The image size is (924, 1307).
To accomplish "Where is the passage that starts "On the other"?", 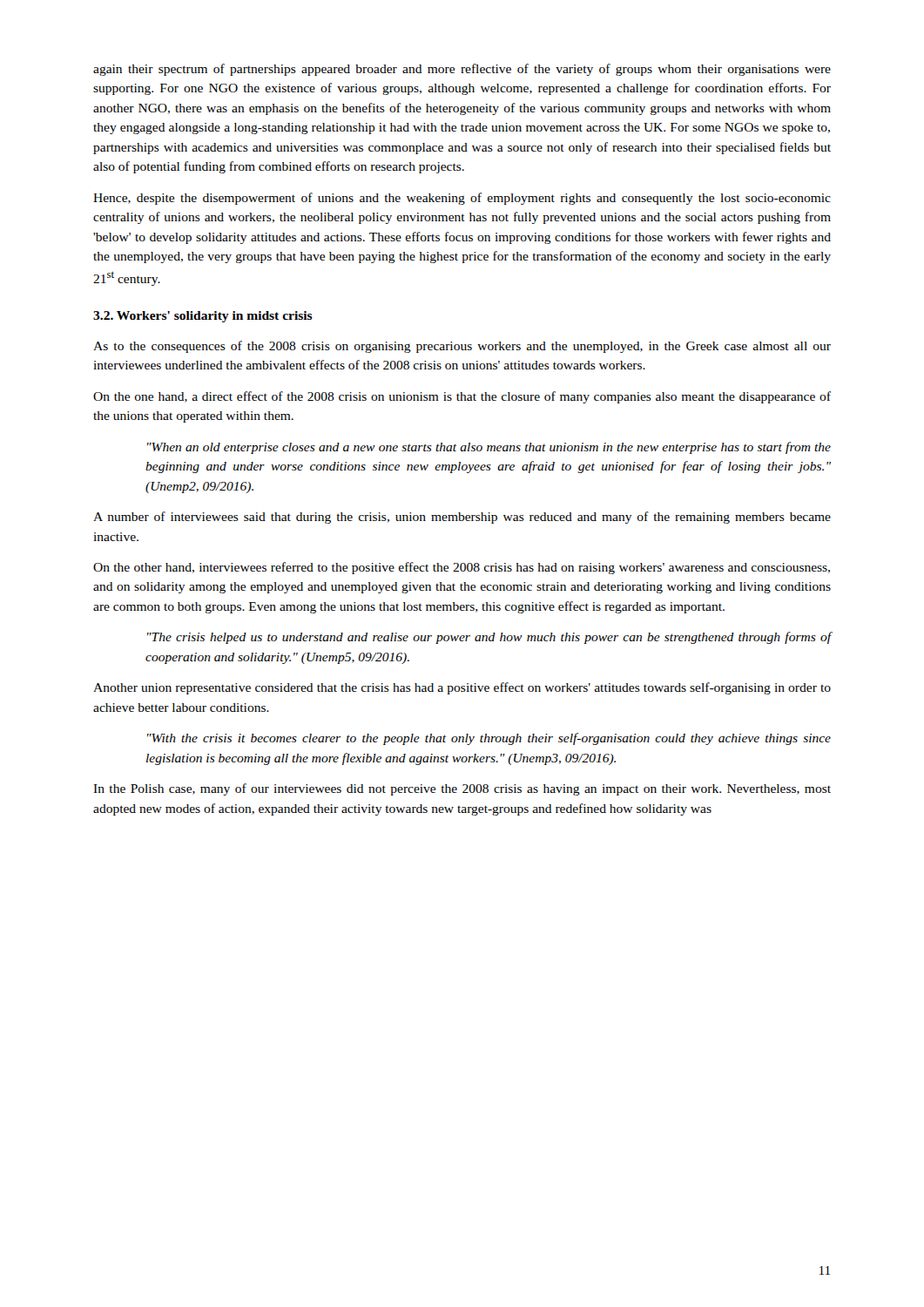I will (462, 587).
